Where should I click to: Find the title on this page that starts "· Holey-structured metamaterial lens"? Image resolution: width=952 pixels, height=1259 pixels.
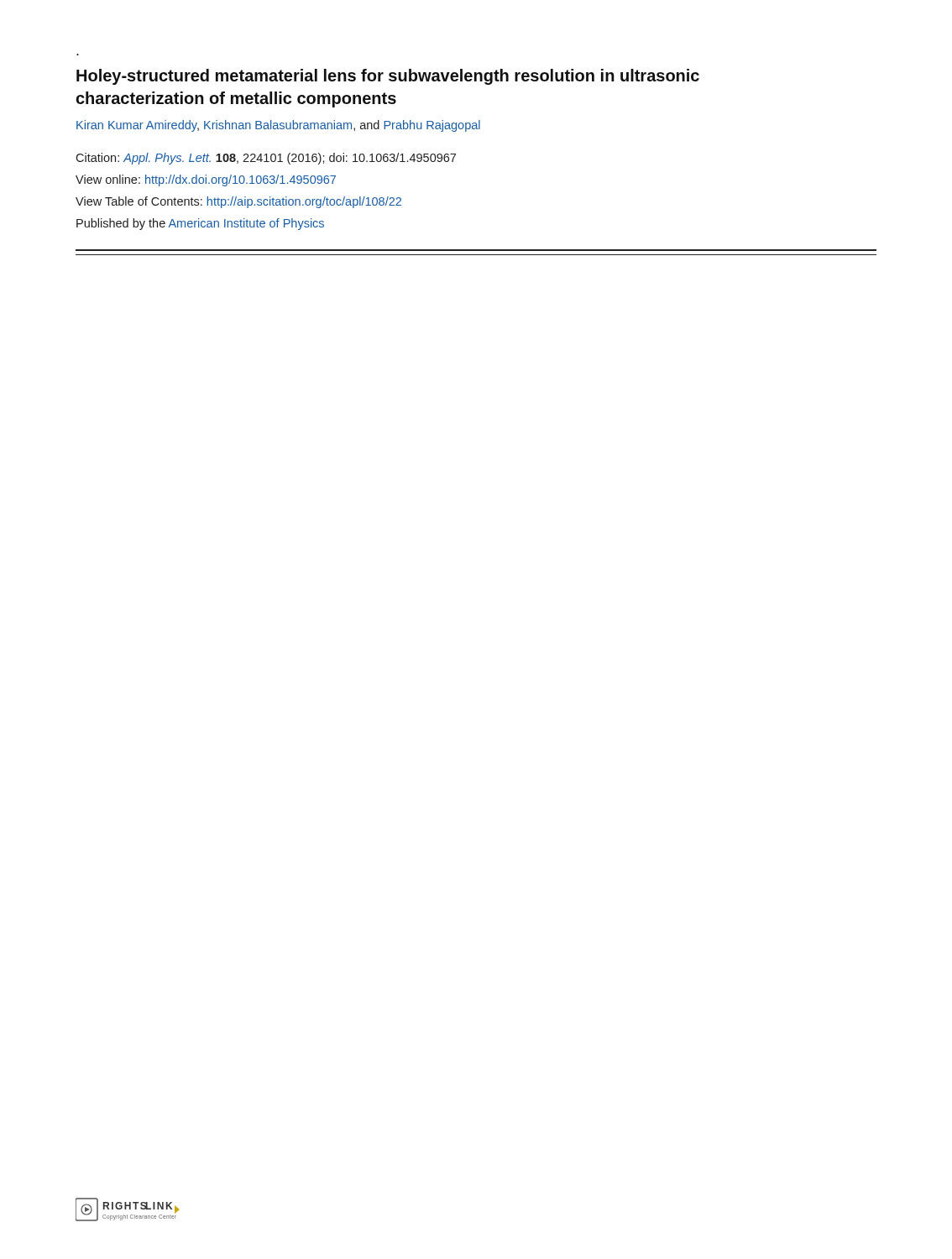(x=476, y=78)
